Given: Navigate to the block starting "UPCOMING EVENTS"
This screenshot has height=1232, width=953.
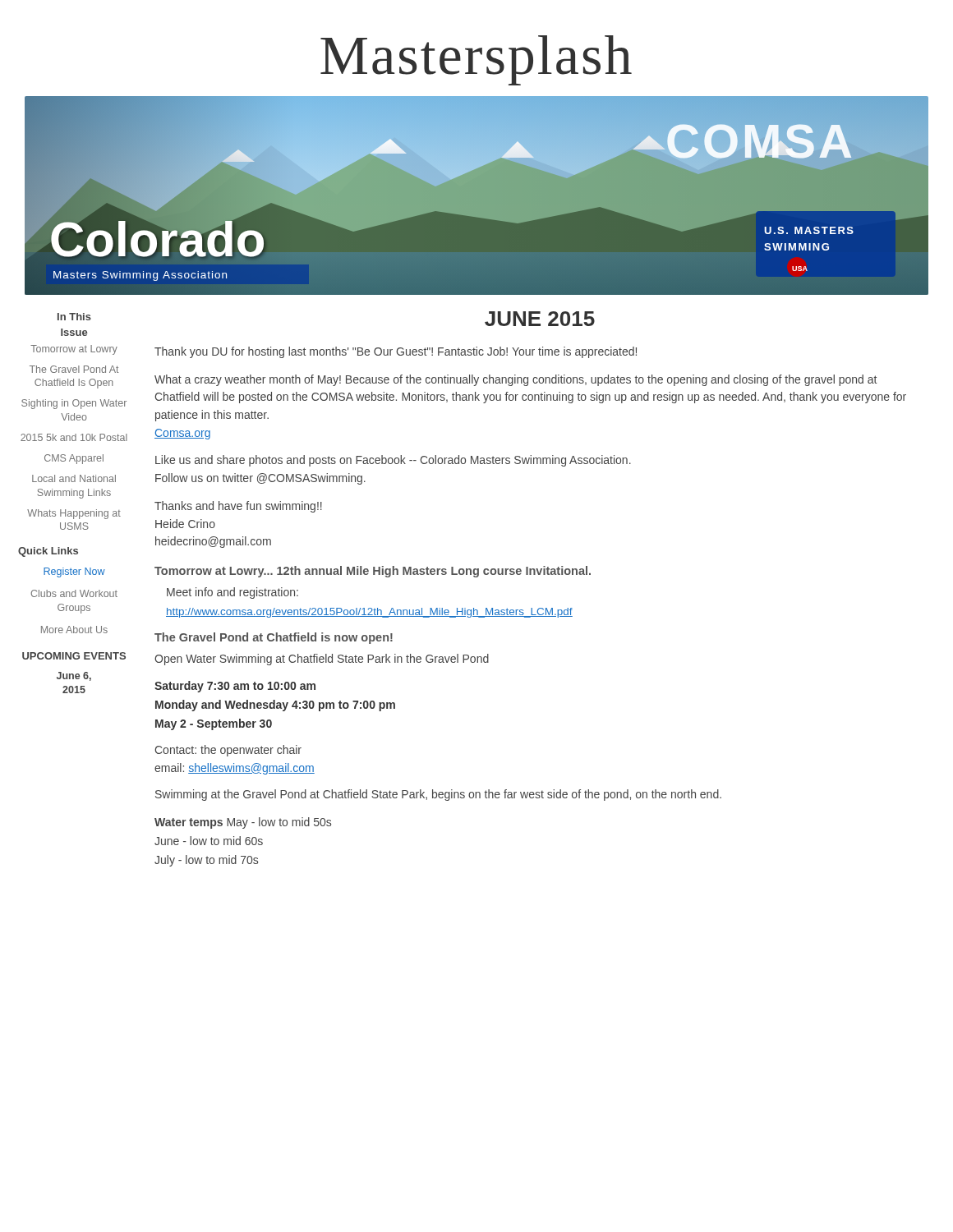Looking at the screenshot, I should point(74,656).
